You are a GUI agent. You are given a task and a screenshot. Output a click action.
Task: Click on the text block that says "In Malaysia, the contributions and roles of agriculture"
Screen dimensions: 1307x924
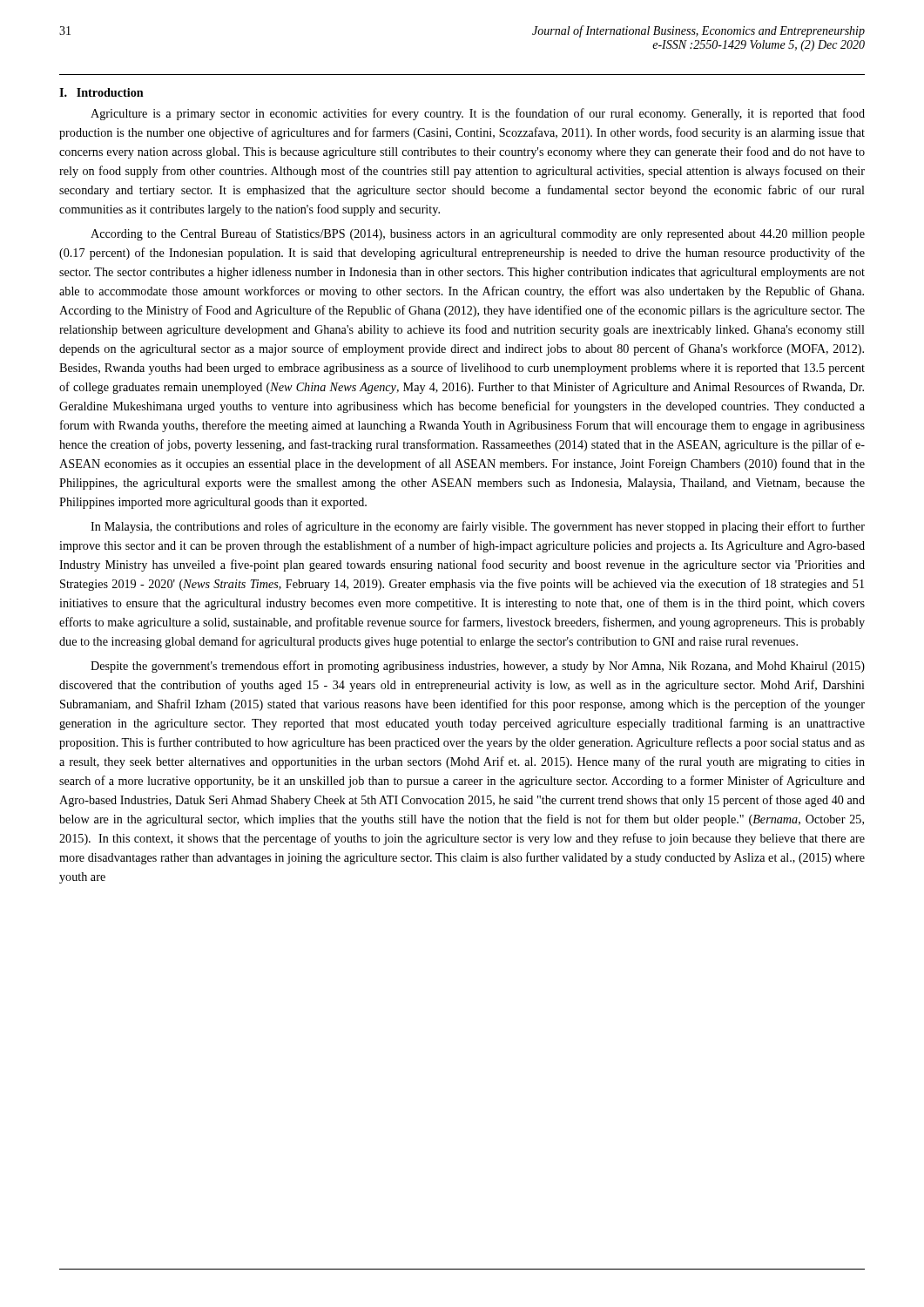coord(462,584)
